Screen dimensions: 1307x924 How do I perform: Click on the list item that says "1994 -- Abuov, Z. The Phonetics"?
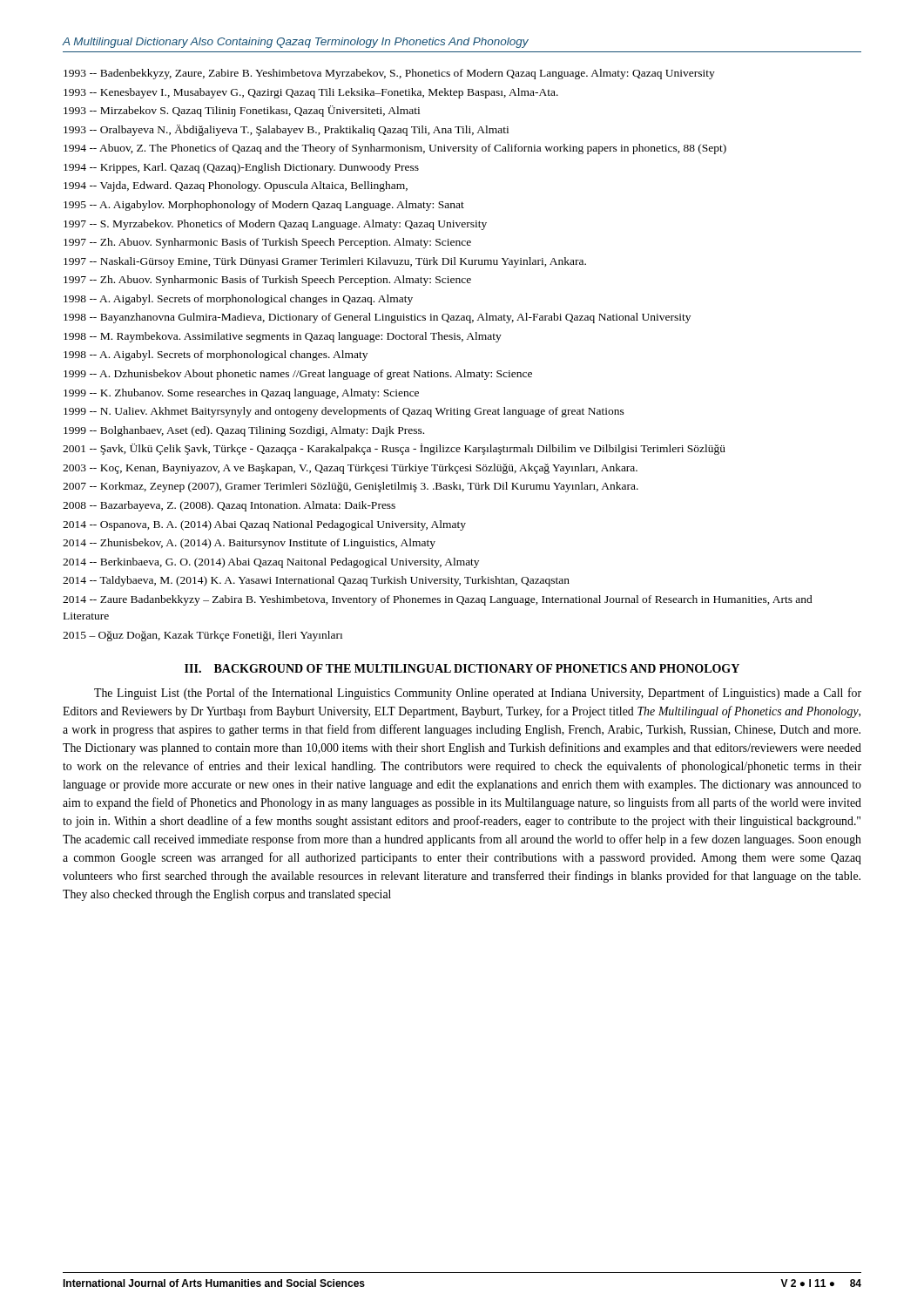point(395,148)
